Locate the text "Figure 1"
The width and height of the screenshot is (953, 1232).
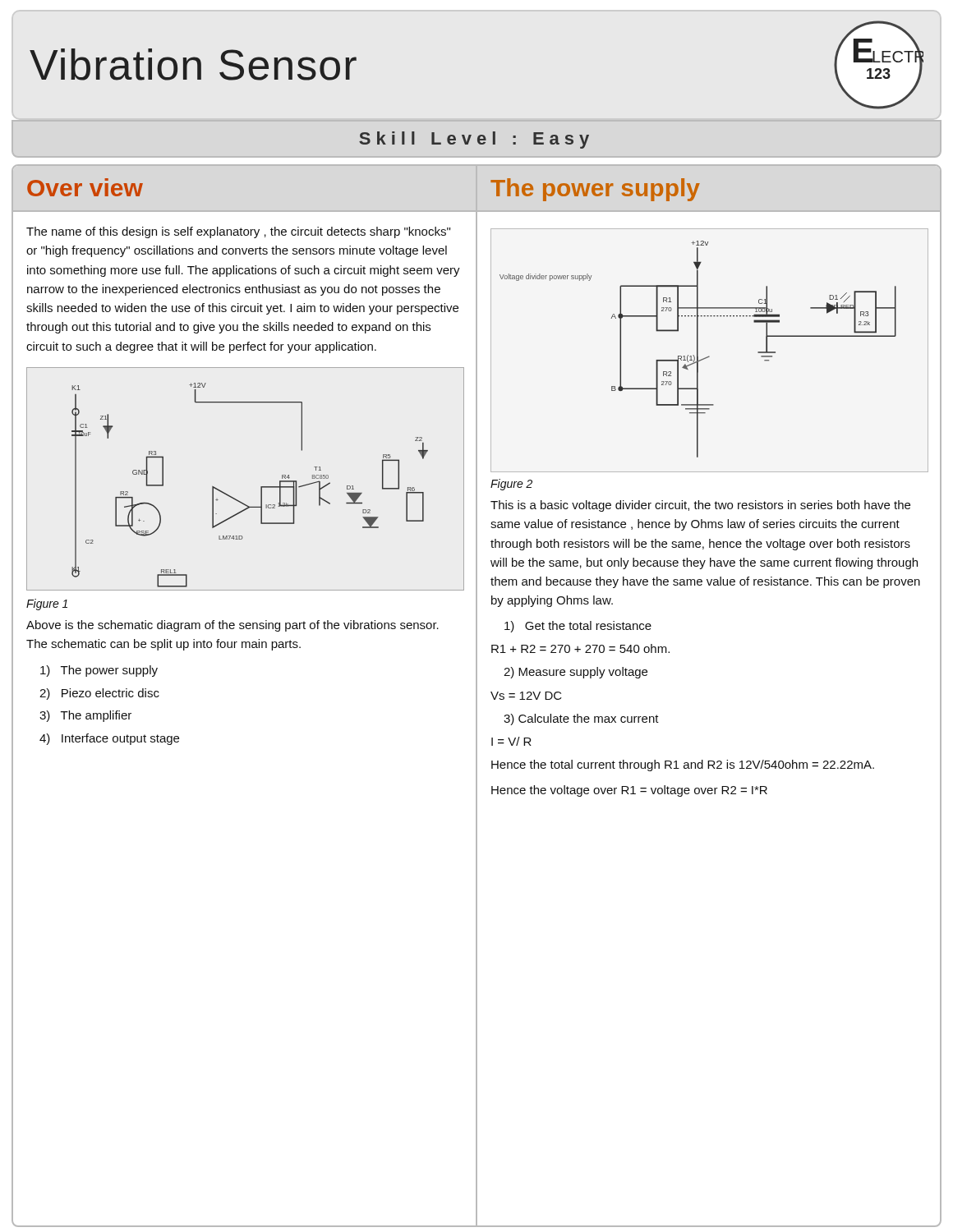pos(47,603)
